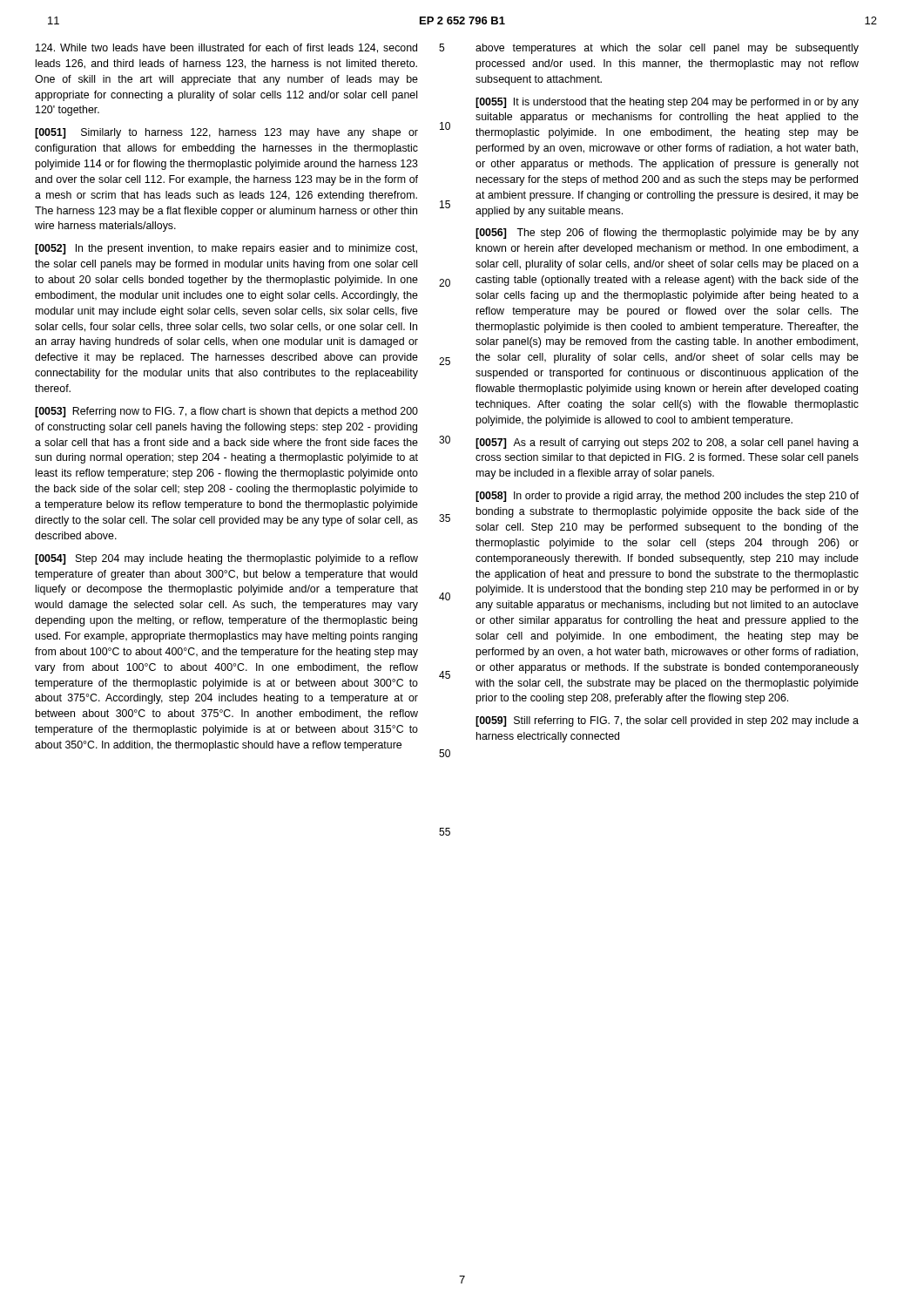Find the block on this page that starts "[0053] Referring now to FIG. 7, a"
Image resolution: width=924 pixels, height=1307 pixels.
[226, 473]
